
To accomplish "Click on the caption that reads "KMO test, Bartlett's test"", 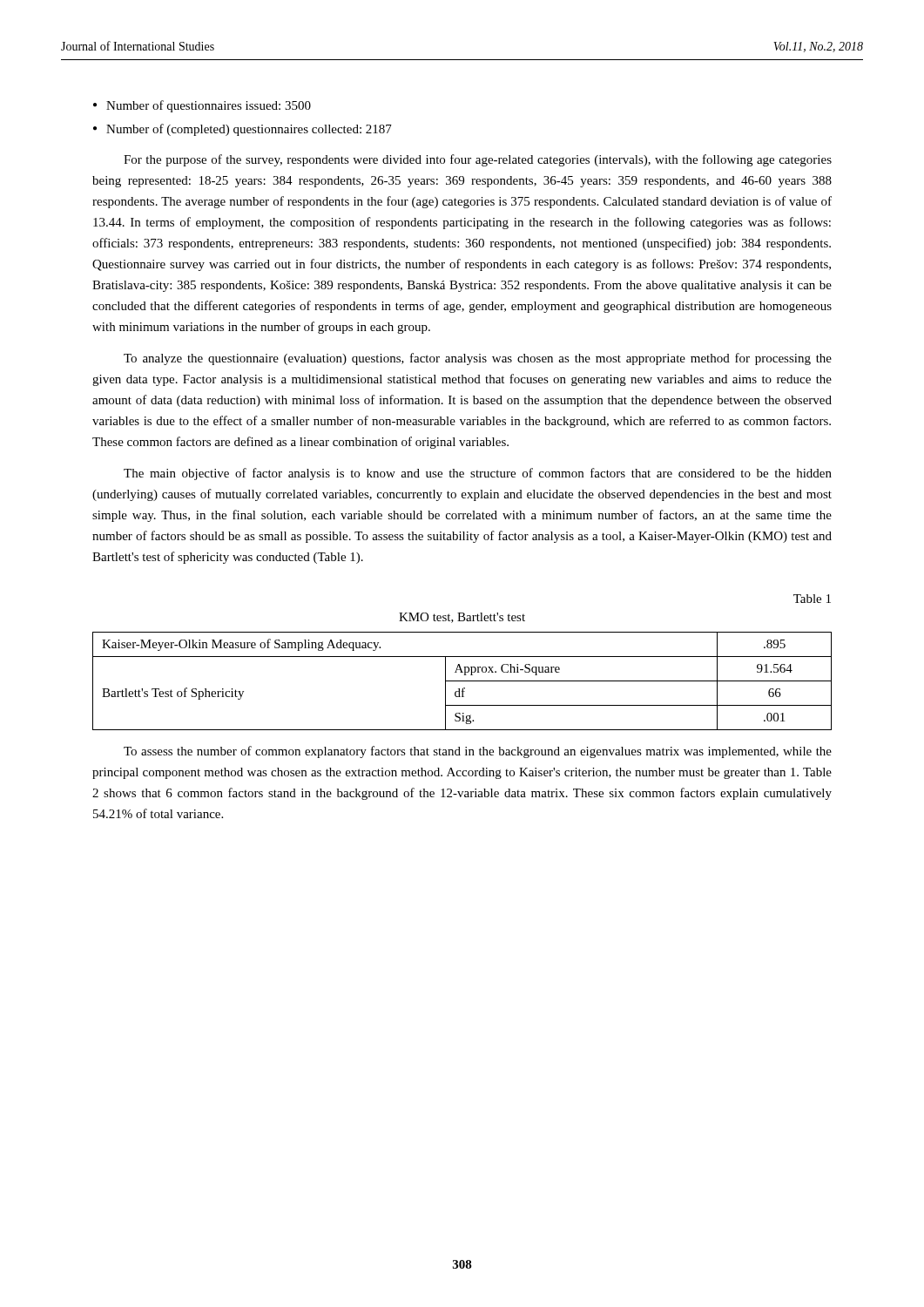I will 462,617.
